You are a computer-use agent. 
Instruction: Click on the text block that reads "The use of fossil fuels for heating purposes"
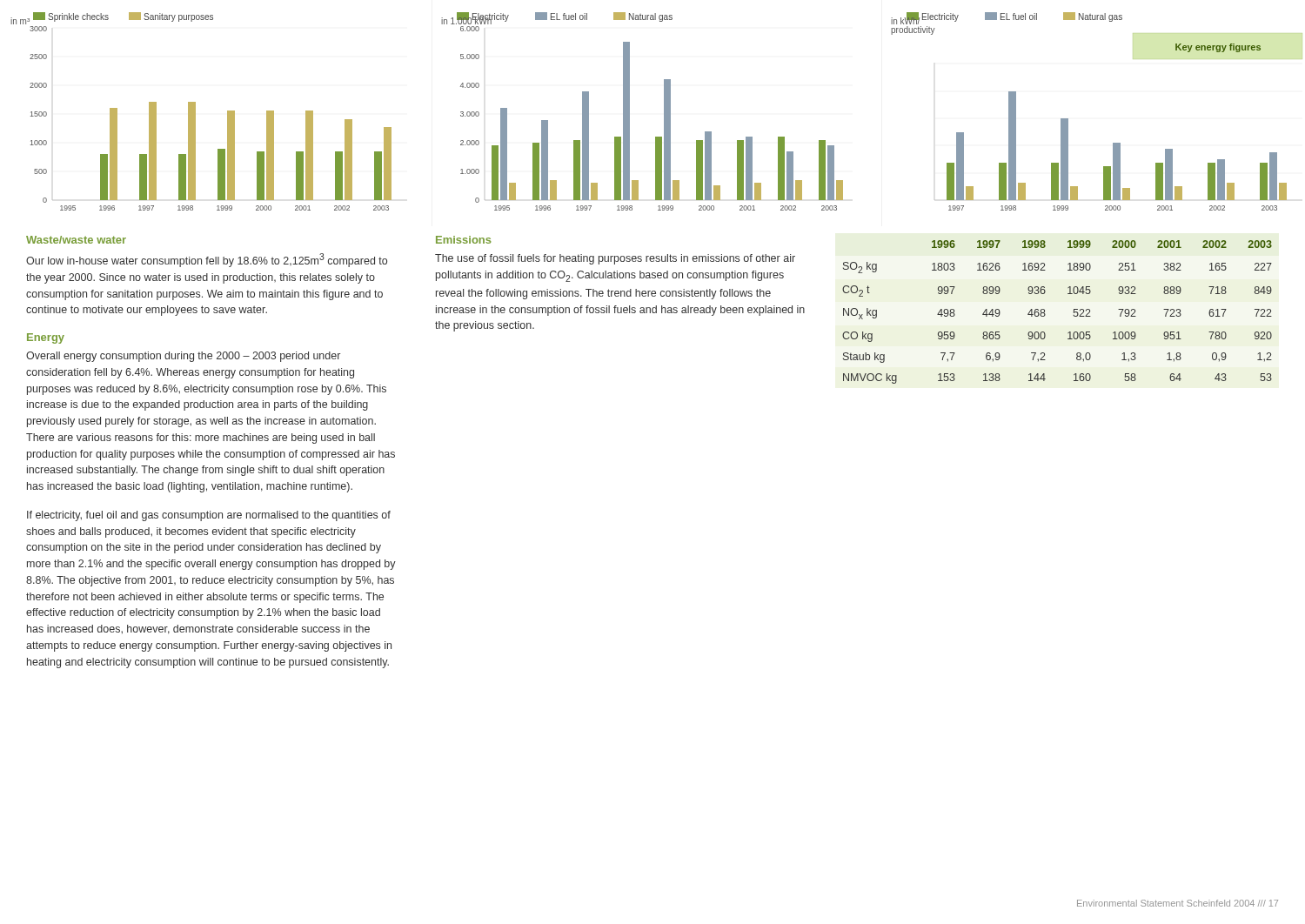point(620,292)
